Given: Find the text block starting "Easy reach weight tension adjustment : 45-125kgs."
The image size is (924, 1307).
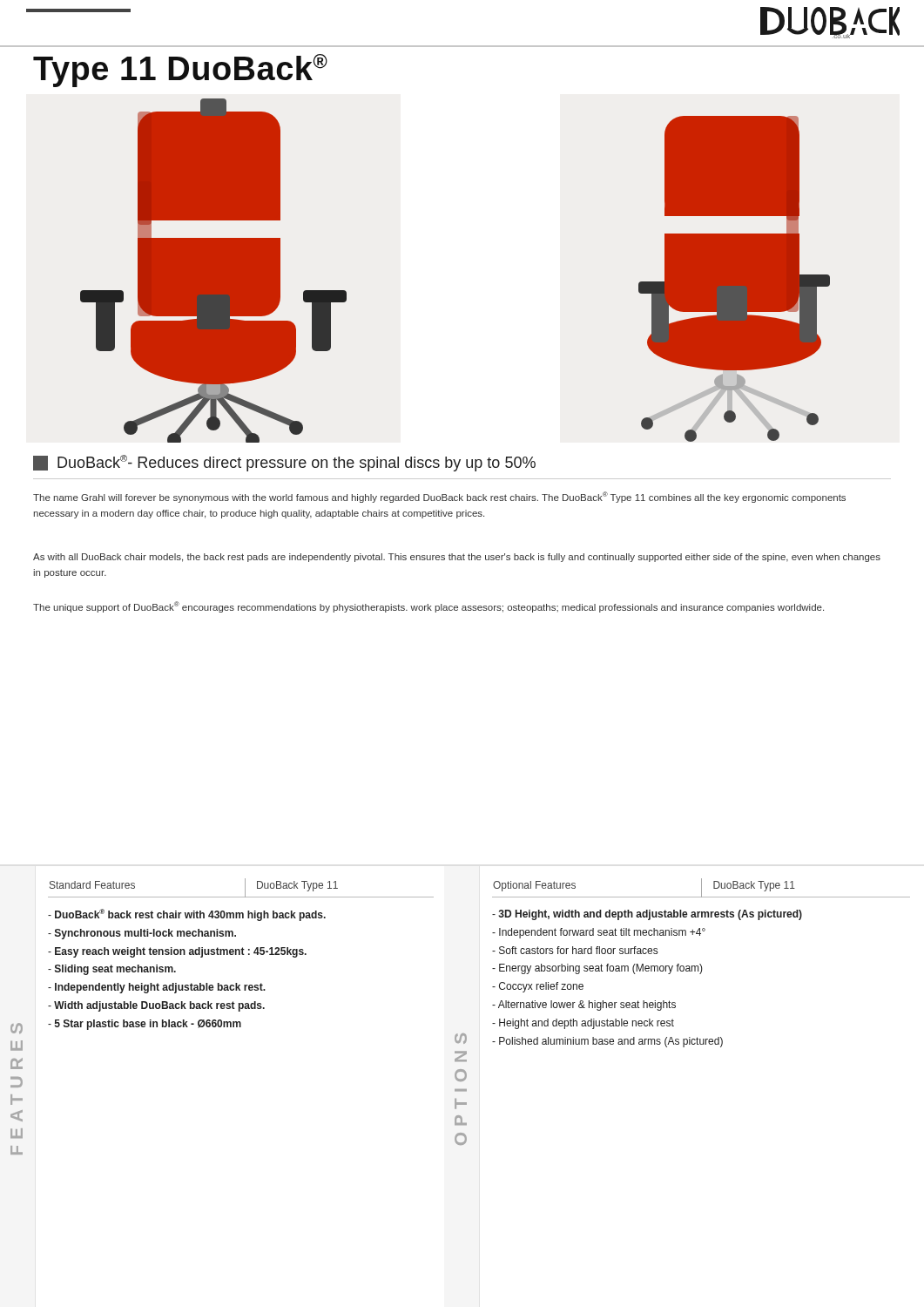Looking at the screenshot, I should click(177, 951).
